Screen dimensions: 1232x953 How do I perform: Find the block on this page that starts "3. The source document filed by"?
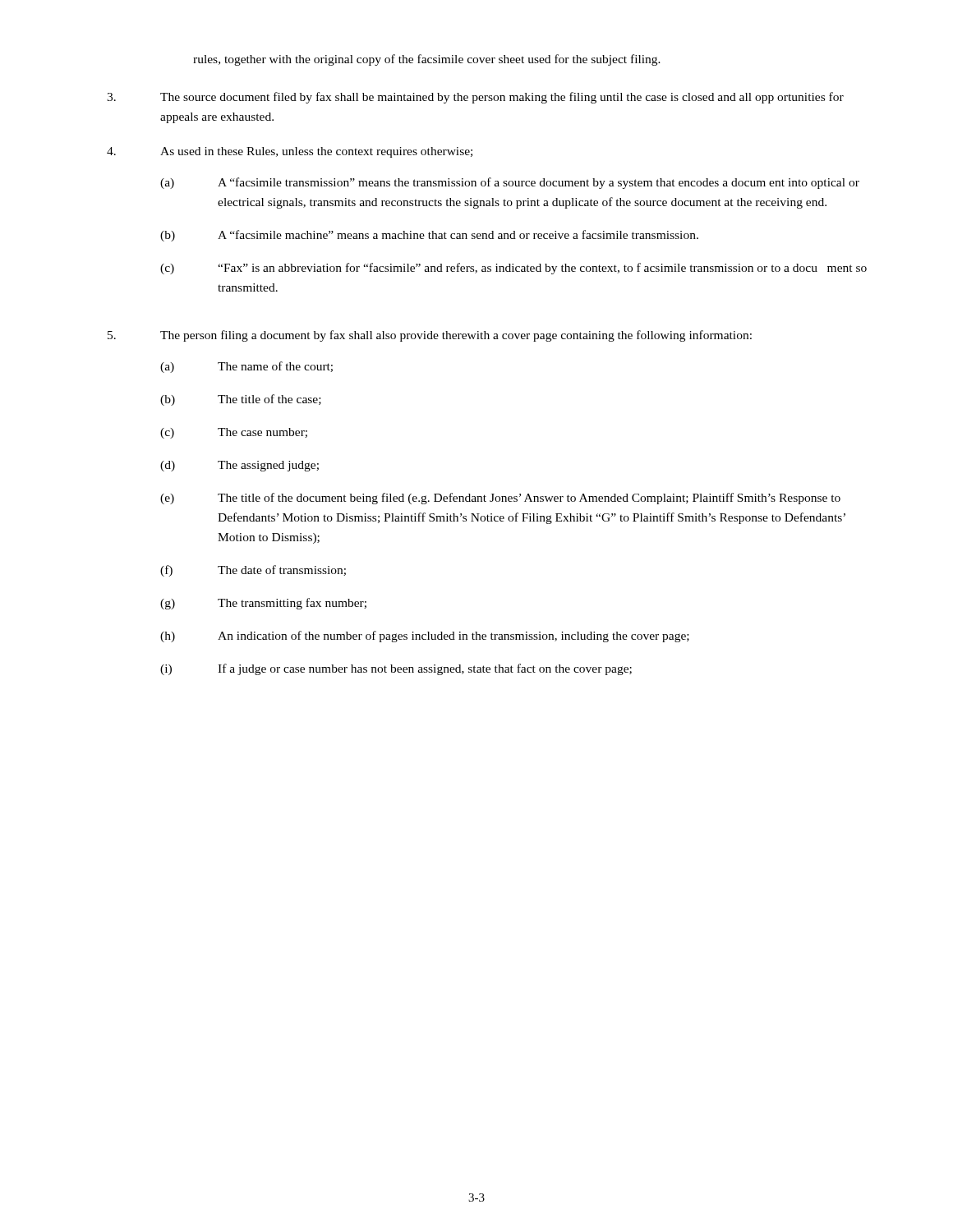(x=489, y=107)
